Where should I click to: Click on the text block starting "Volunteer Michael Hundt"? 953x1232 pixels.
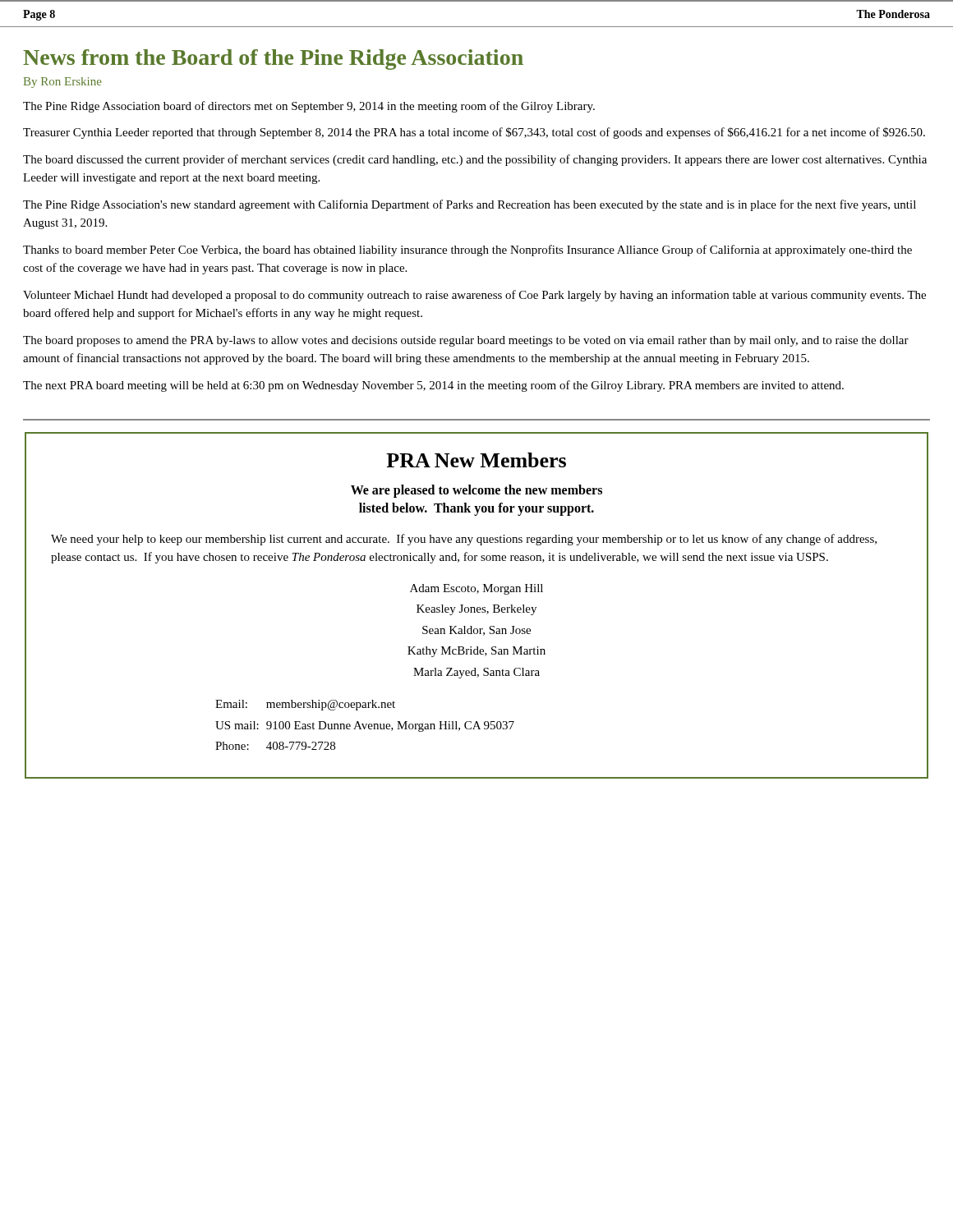pos(475,304)
